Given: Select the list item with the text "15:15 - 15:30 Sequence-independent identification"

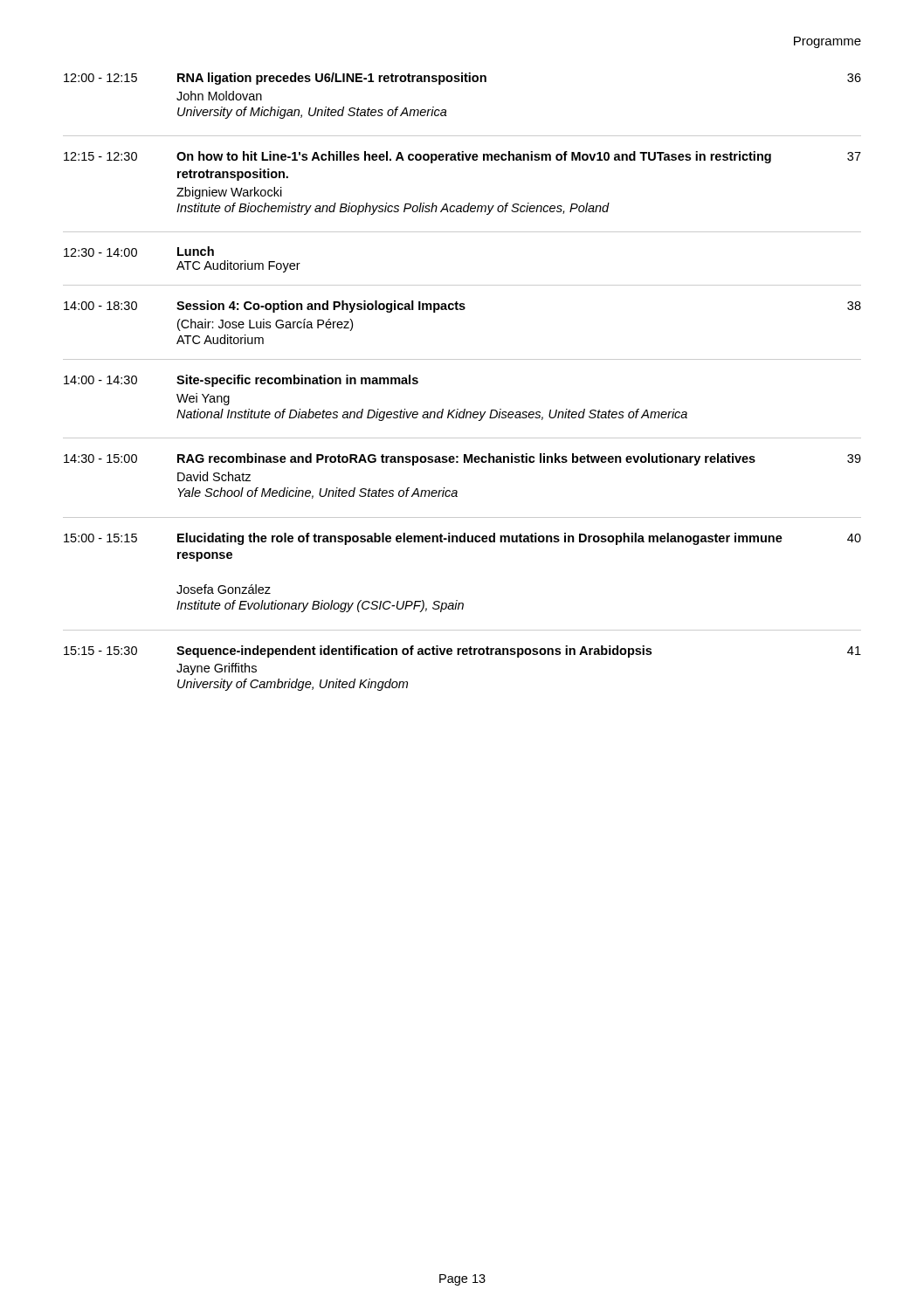Looking at the screenshot, I should click(462, 652).
